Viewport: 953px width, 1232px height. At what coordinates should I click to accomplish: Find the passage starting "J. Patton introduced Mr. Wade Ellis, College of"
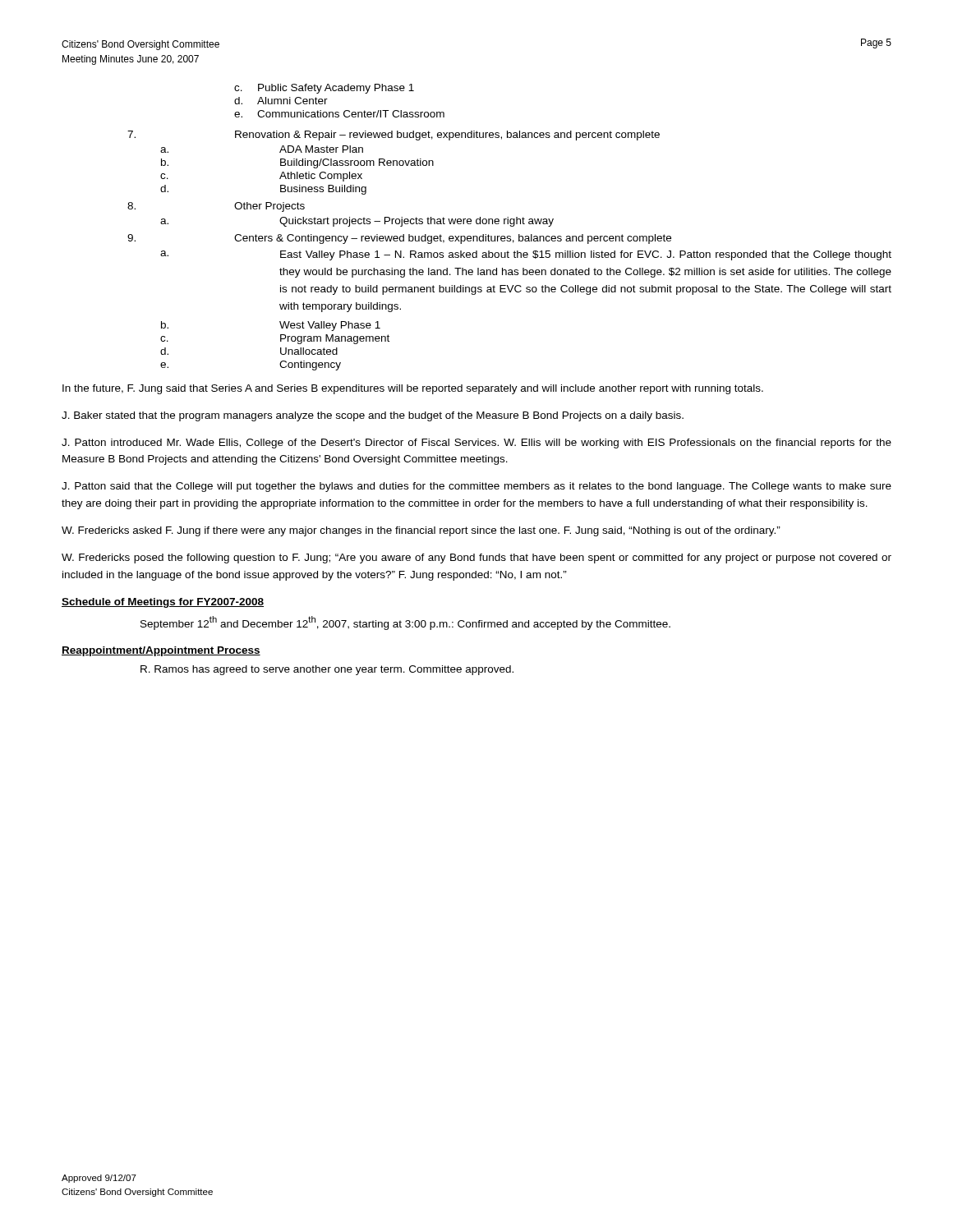(x=476, y=450)
